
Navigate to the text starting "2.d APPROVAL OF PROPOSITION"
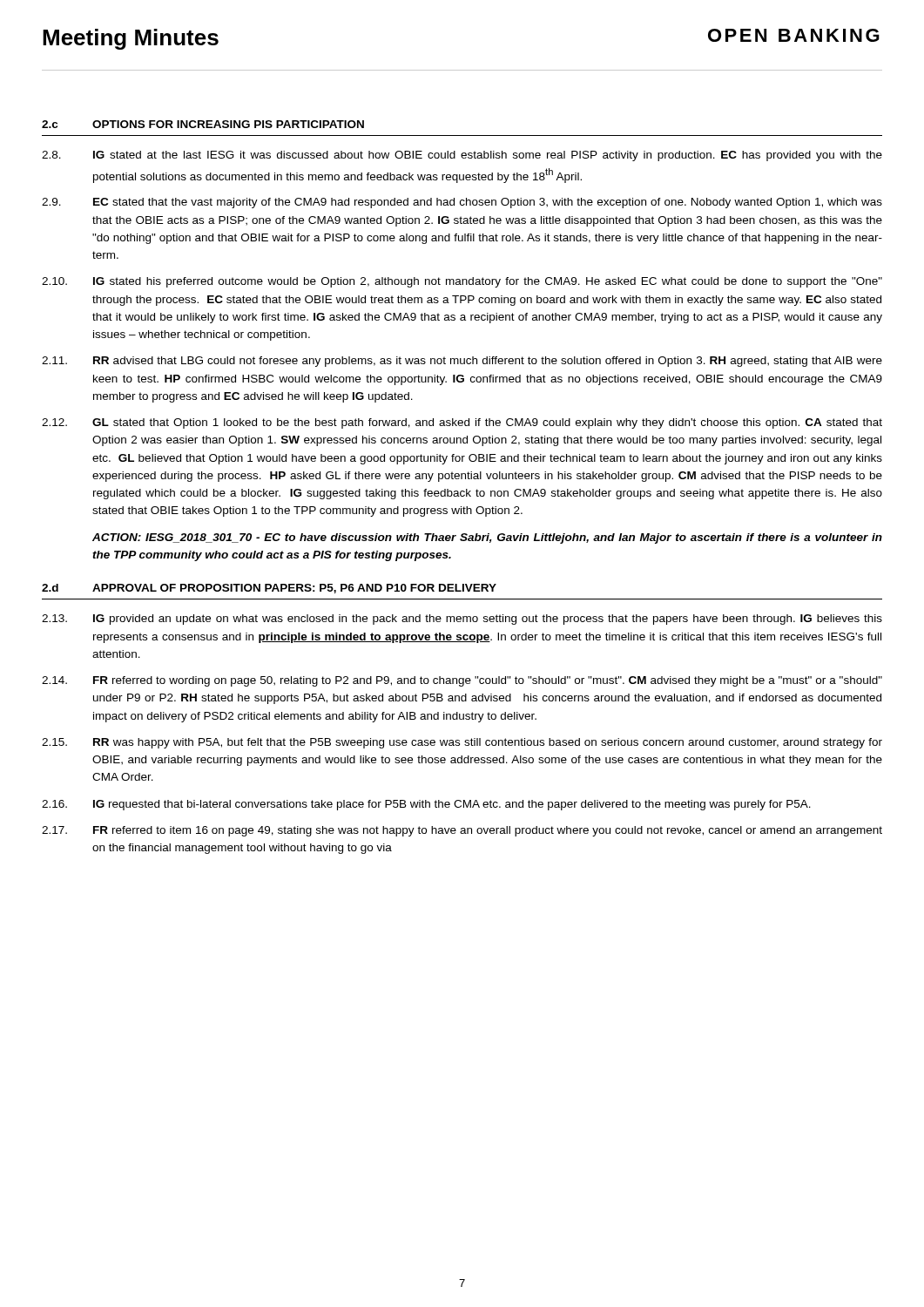tap(269, 588)
